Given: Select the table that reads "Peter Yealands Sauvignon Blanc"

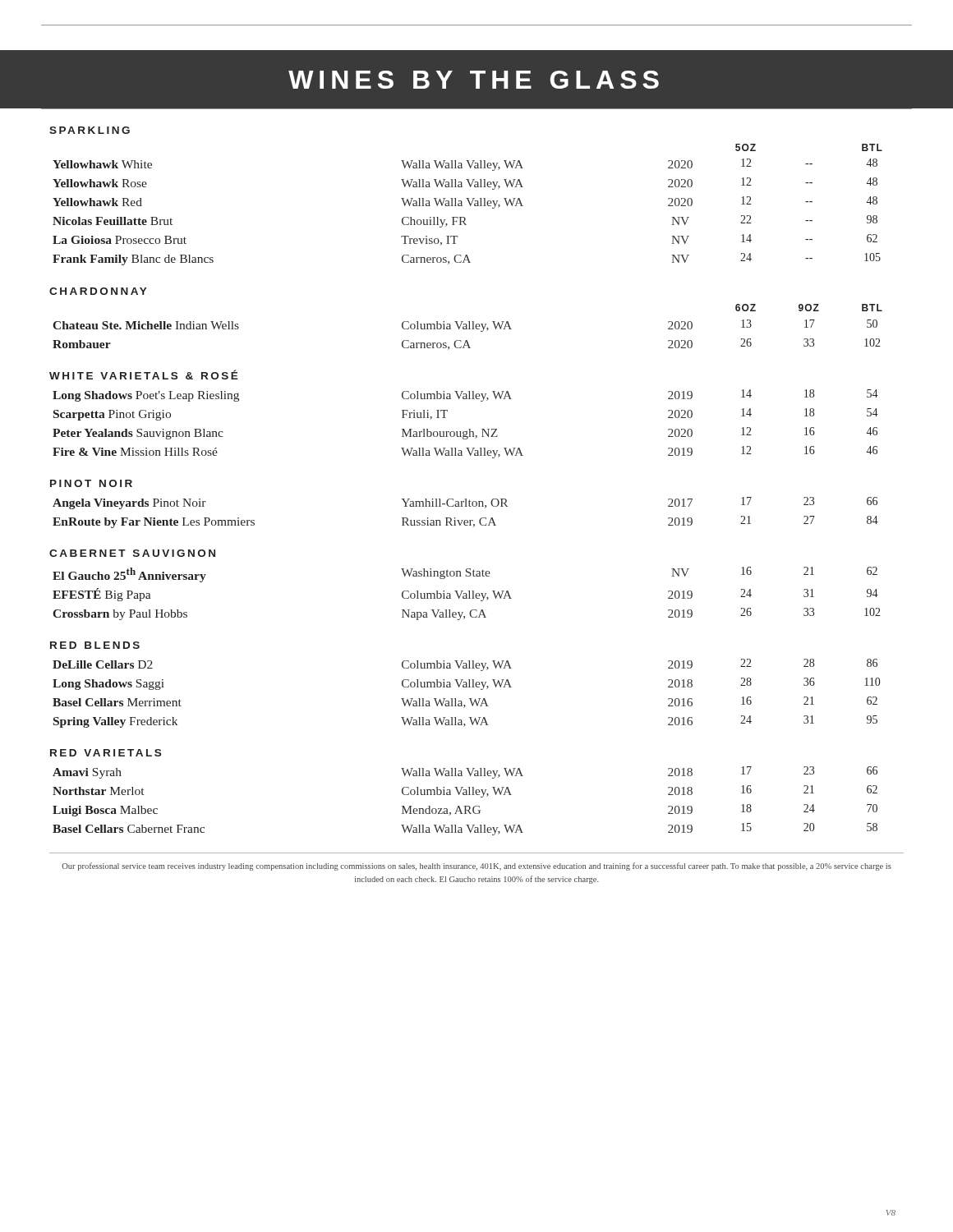Looking at the screenshot, I should 476,423.
